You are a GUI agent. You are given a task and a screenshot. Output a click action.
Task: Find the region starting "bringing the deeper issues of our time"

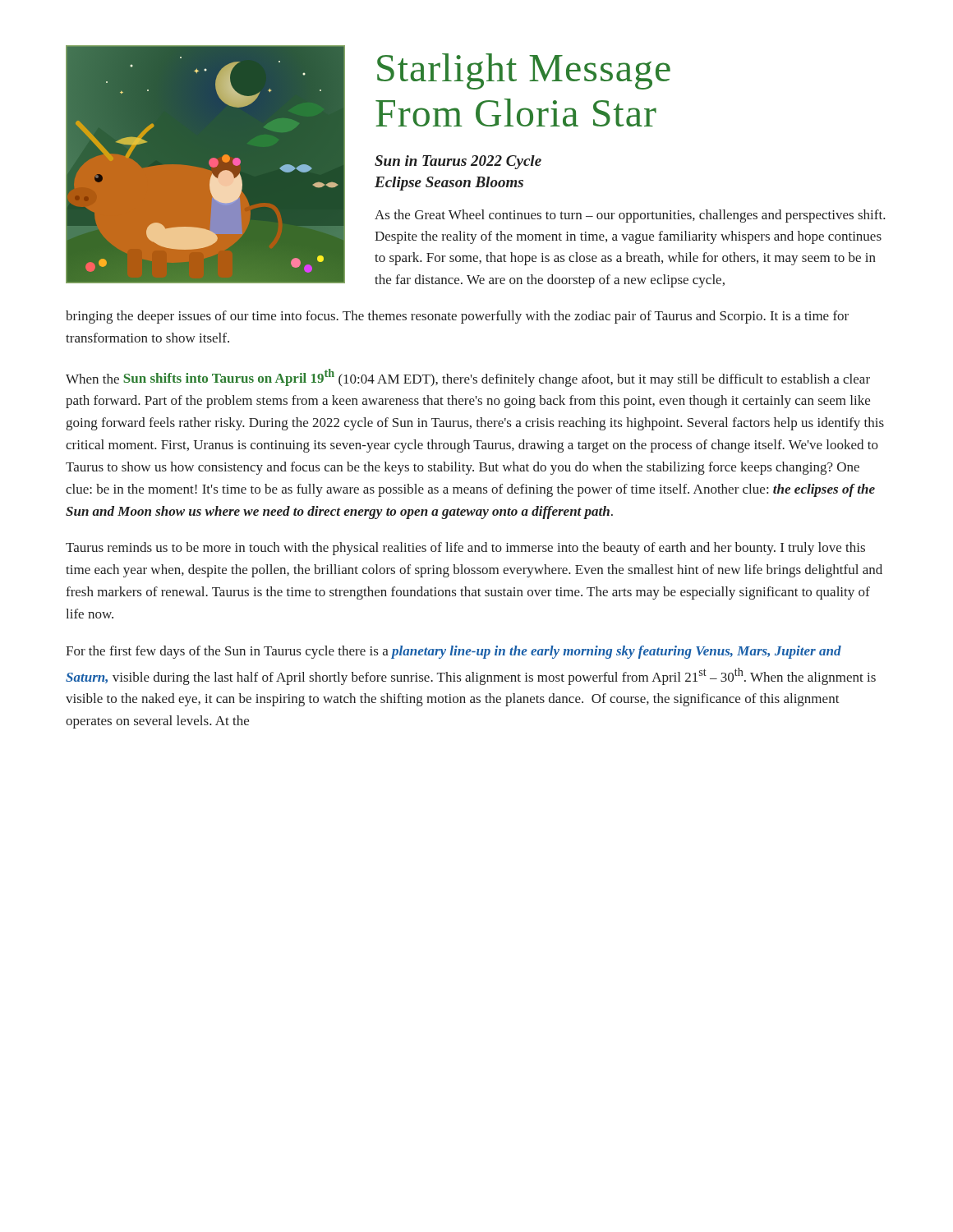pyautogui.click(x=457, y=327)
